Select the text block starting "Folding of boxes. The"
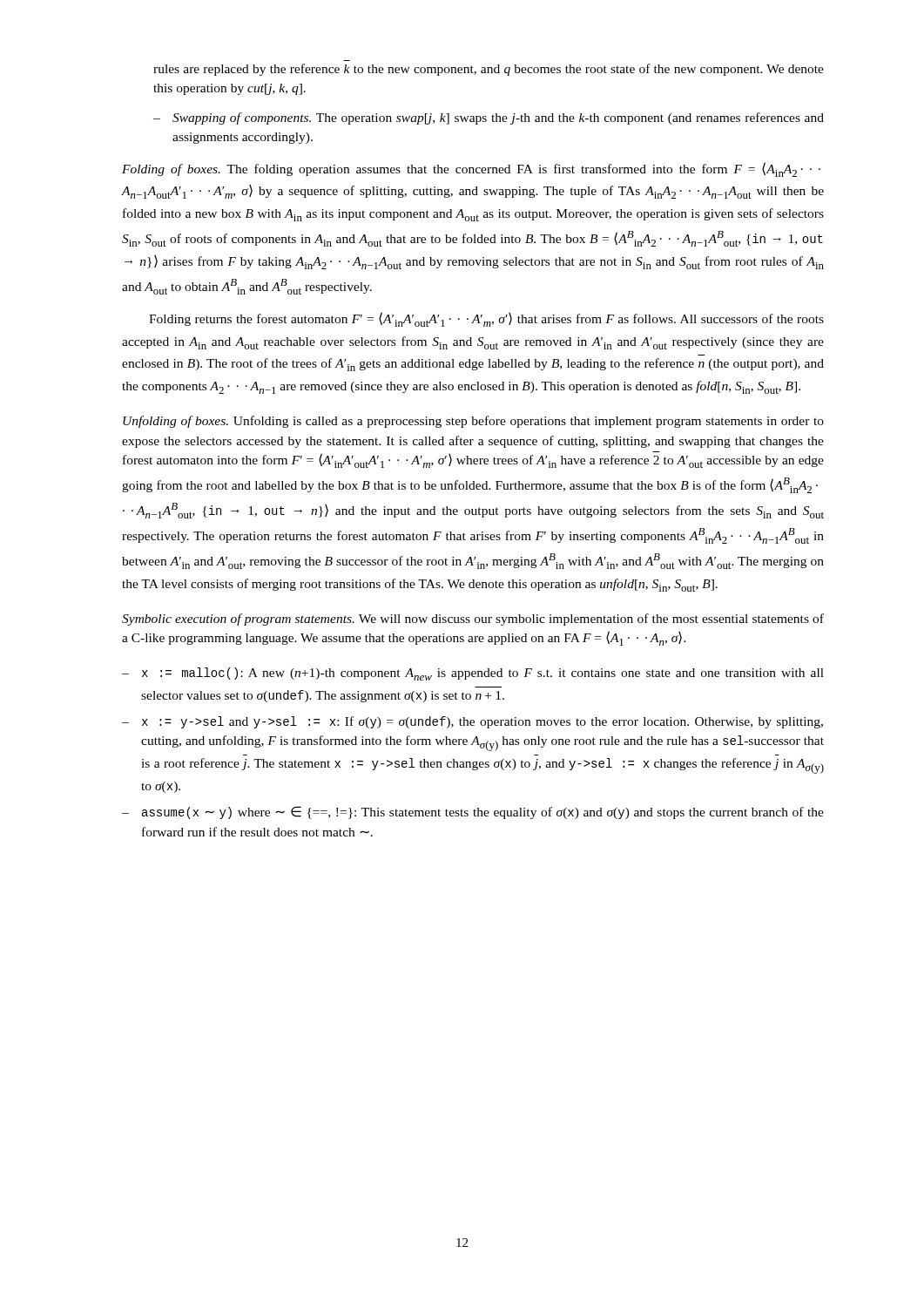The image size is (924, 1307). click(x=471, y=169)
